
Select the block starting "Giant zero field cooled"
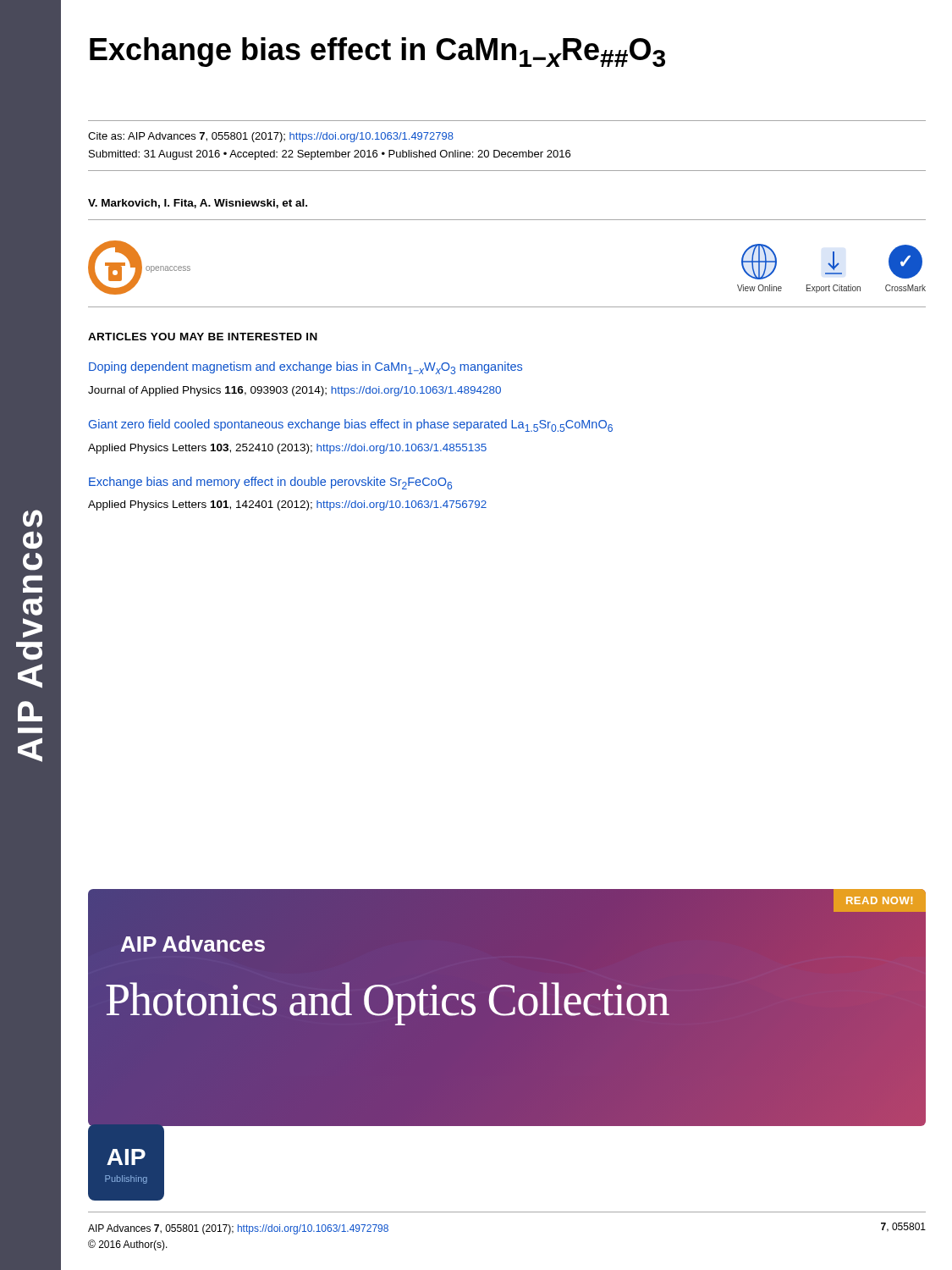point(507,435)
